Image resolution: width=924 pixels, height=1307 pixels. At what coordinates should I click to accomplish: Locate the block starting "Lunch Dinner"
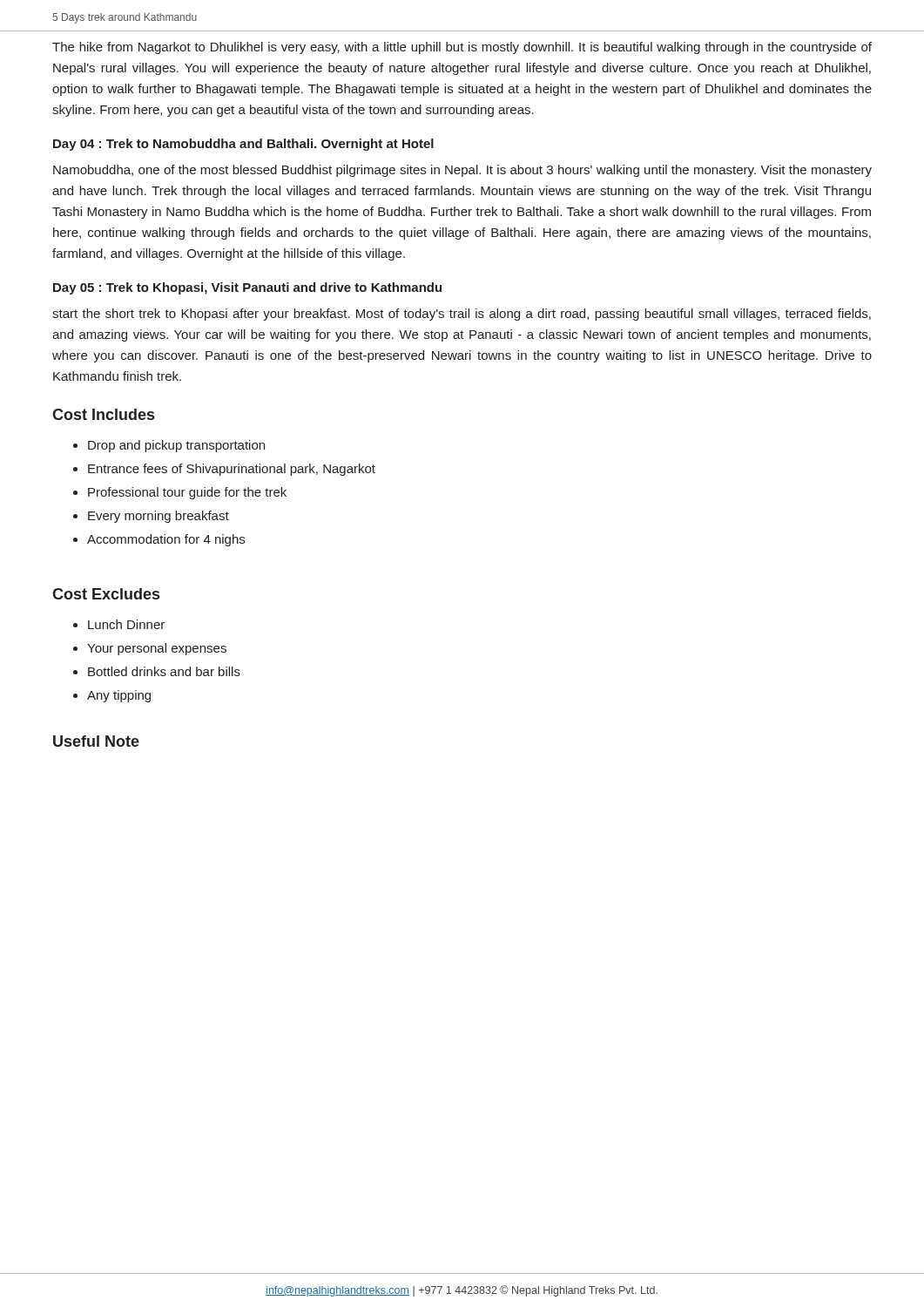click(126, 624)
